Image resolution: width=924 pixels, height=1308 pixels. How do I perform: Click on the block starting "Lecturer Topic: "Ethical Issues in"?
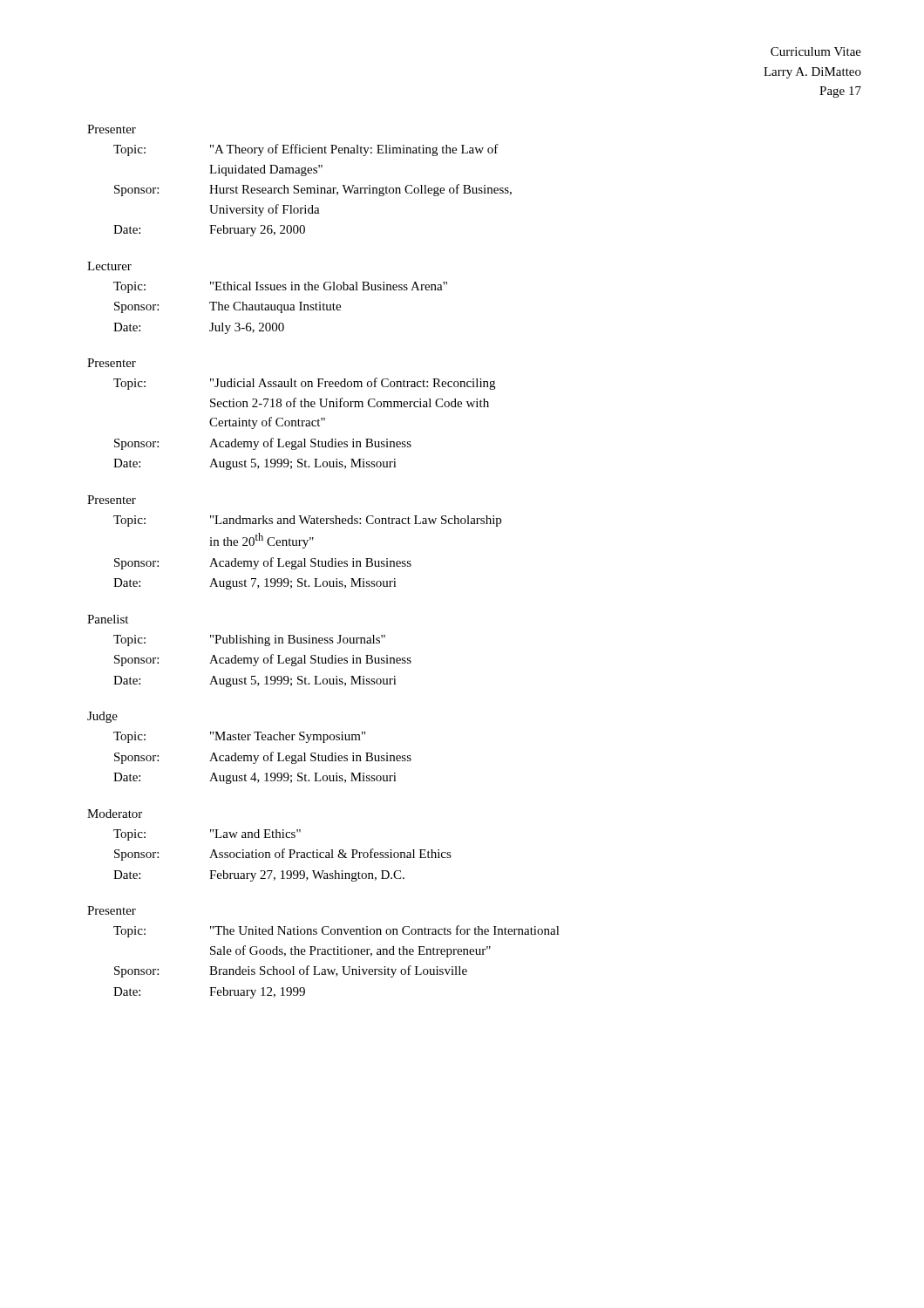point(109,266)
